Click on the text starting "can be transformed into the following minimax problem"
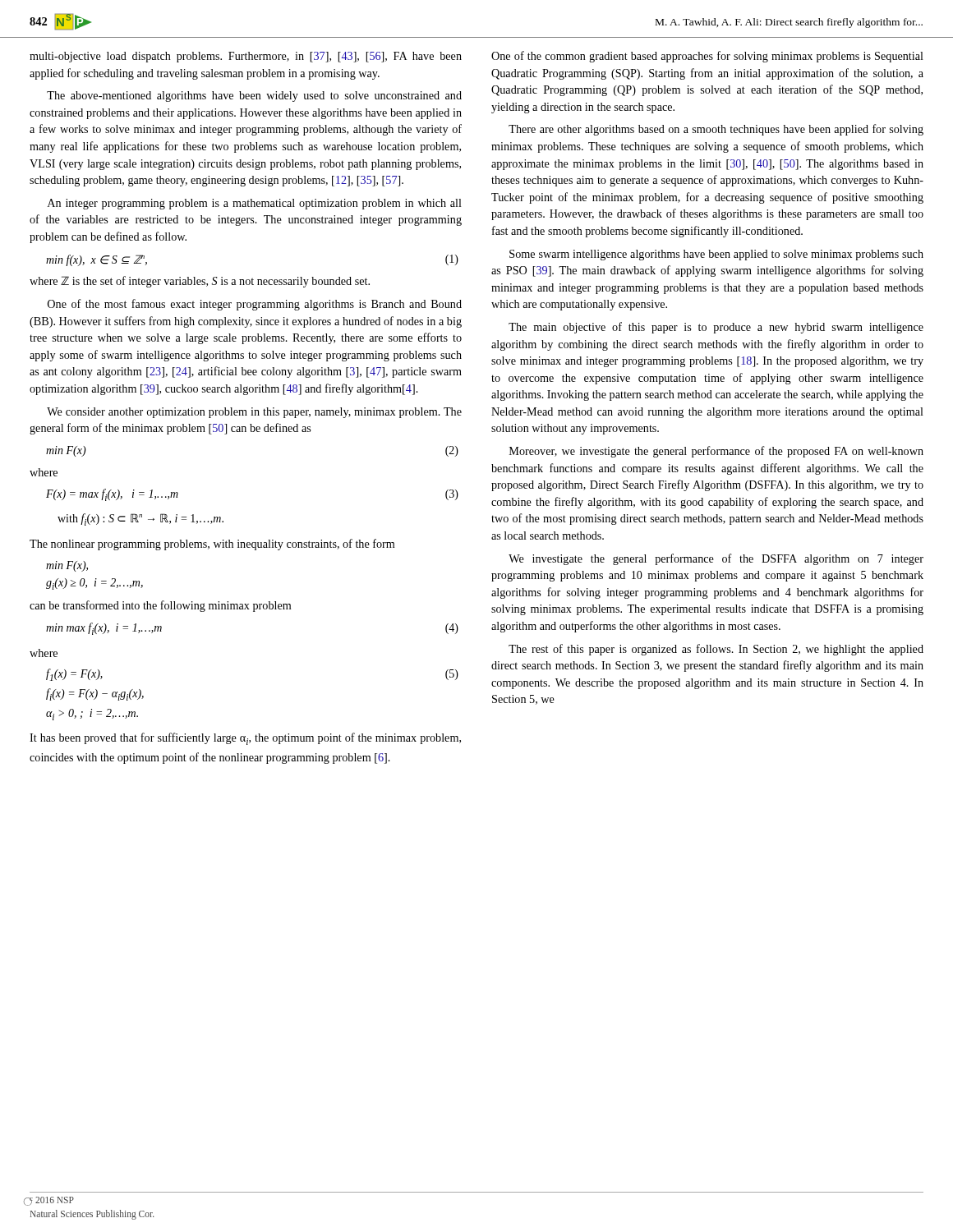 246,606
